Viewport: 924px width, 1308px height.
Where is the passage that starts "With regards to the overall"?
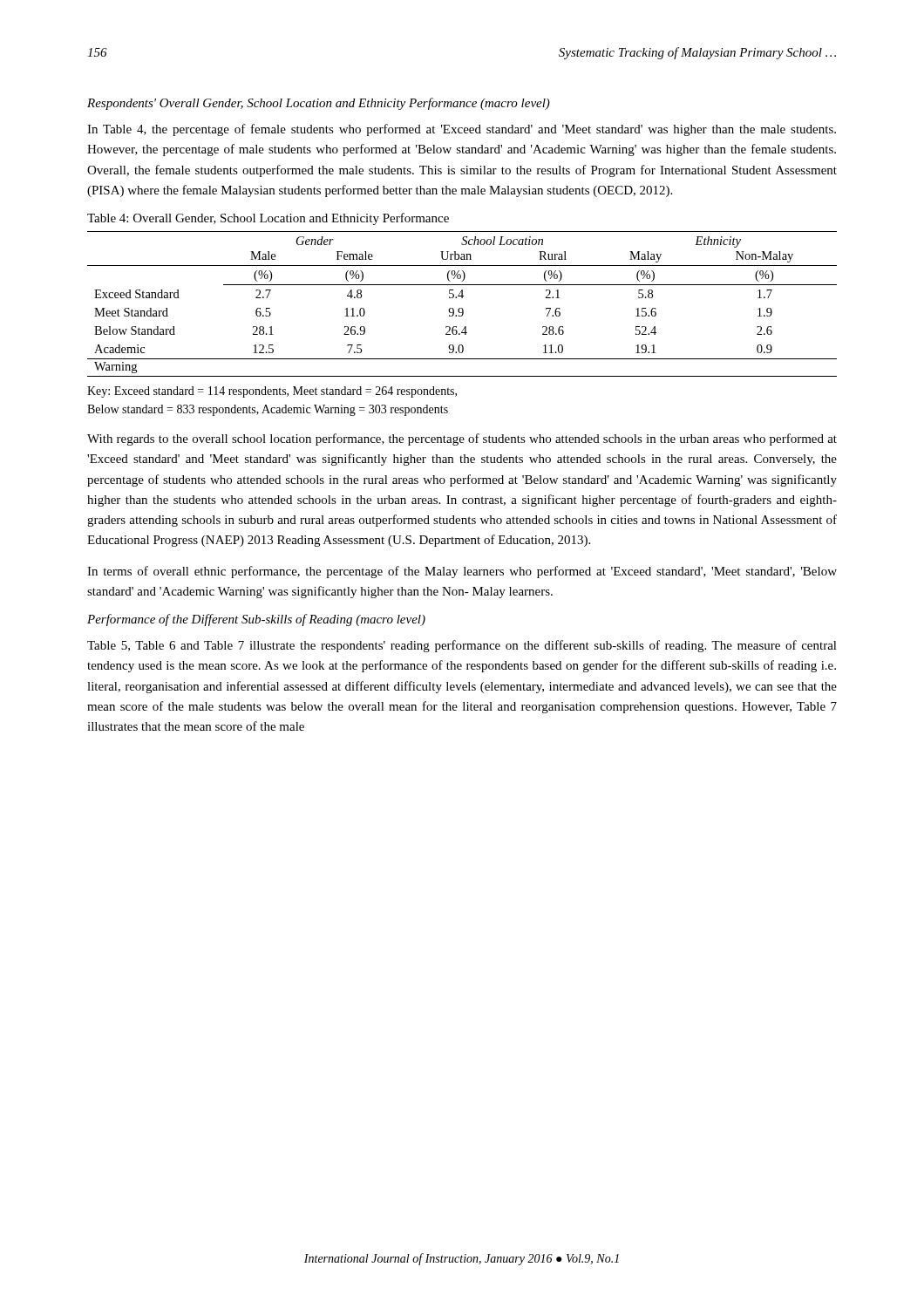coord(462,489)
